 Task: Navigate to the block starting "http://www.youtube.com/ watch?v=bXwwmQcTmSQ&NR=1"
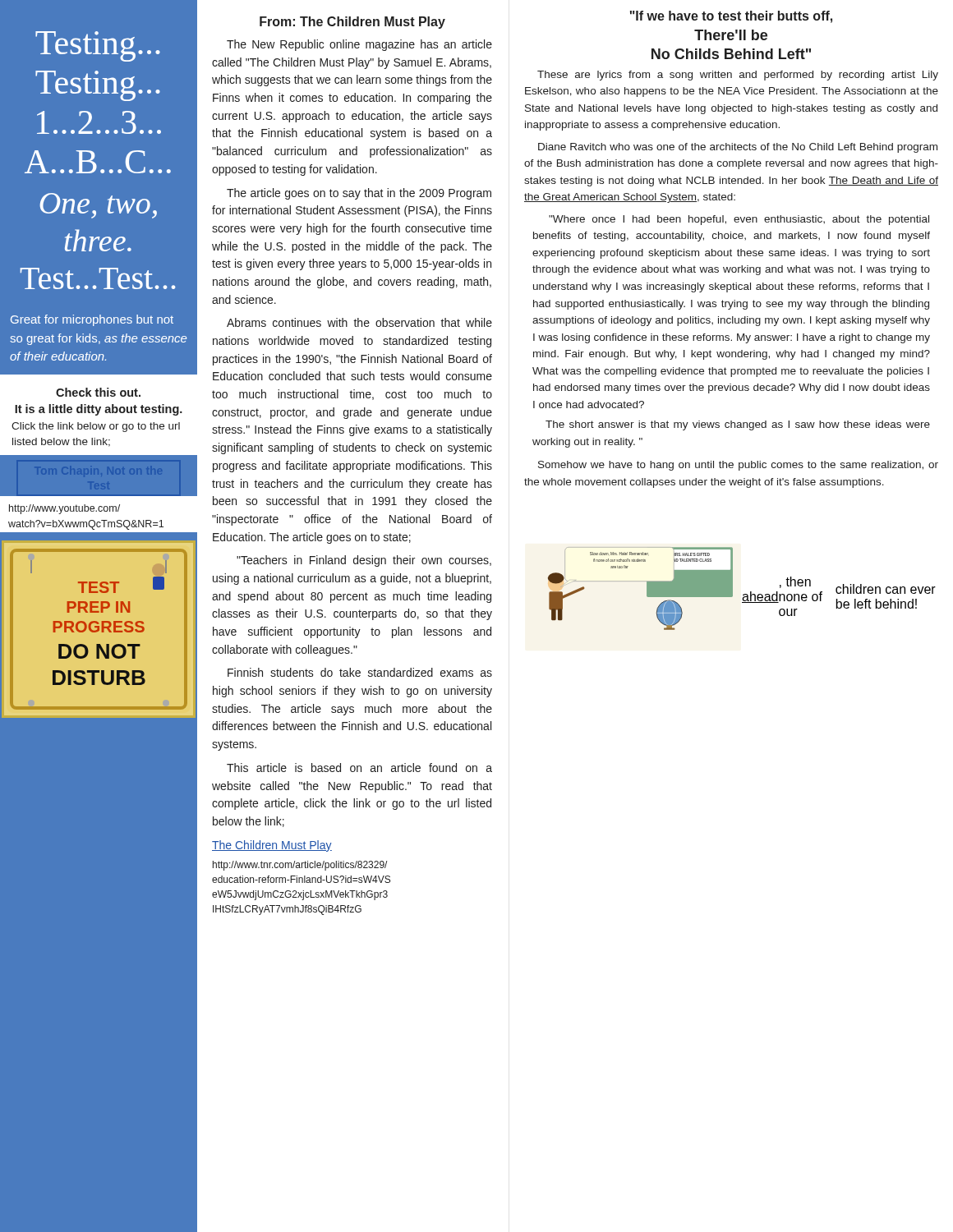[86, 516]
